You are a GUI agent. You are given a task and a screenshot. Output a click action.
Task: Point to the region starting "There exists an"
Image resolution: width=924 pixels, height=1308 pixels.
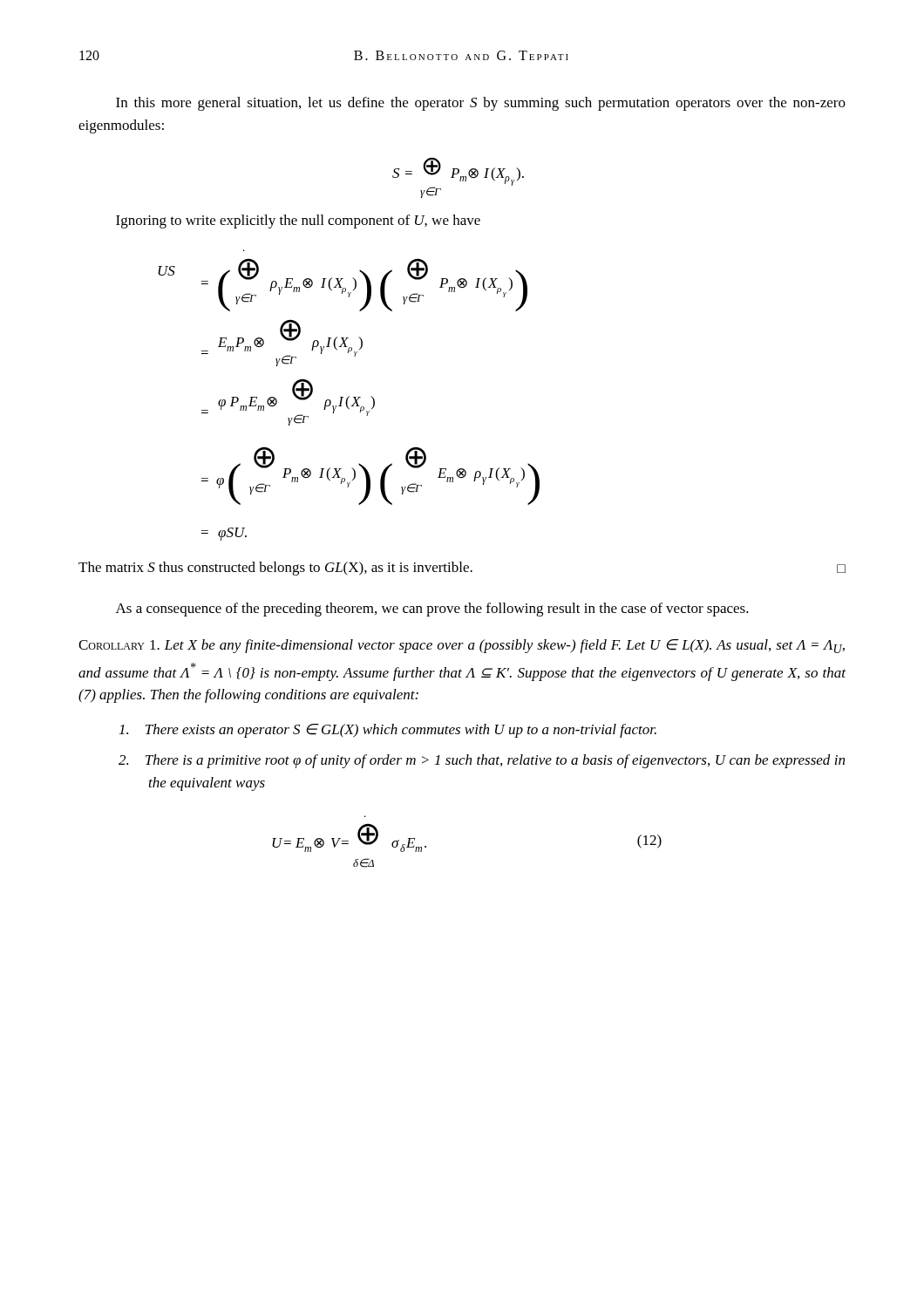tap(388, 729)
